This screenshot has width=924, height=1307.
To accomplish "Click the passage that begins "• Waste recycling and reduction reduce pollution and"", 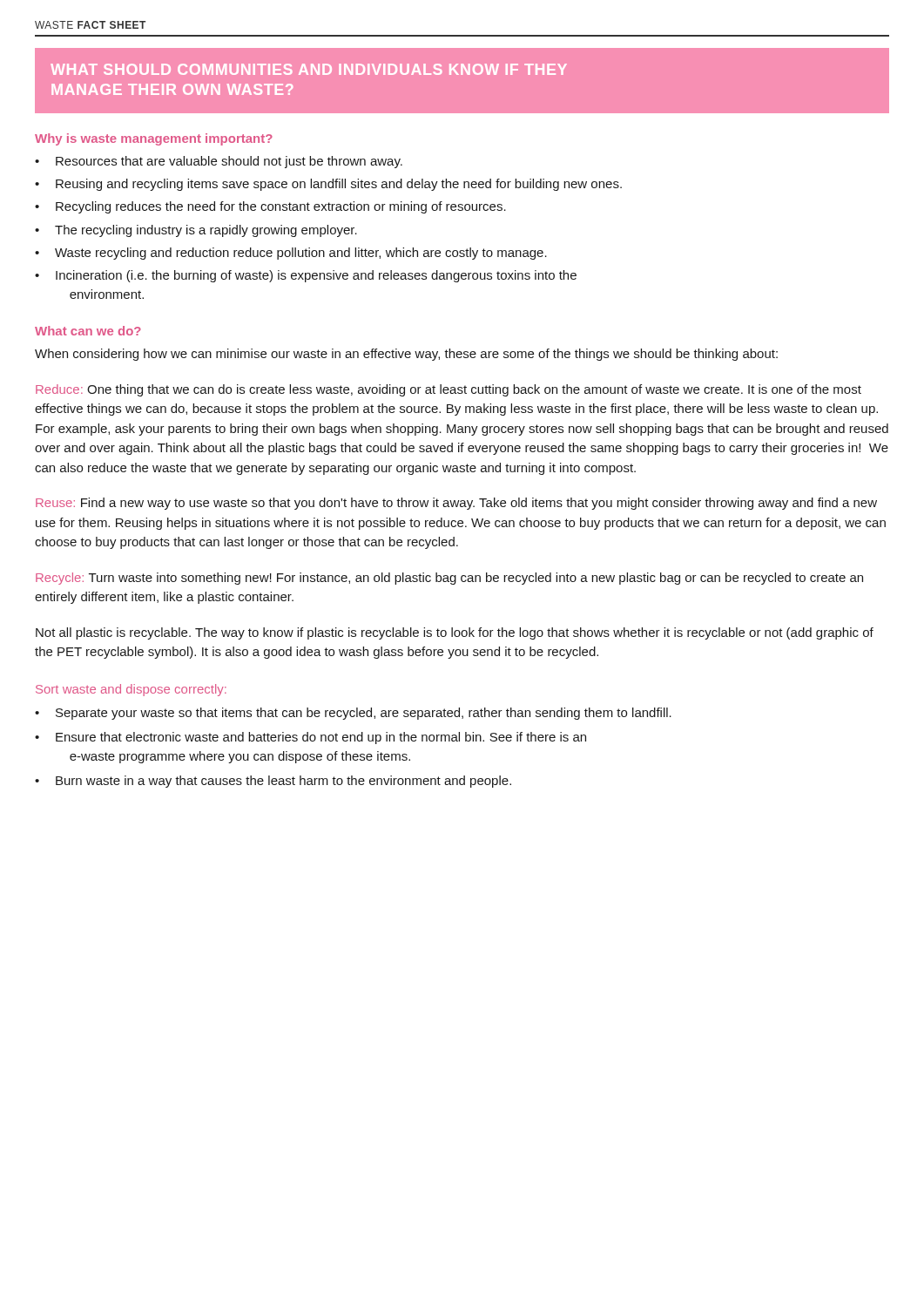I will (x=291, y=253).
